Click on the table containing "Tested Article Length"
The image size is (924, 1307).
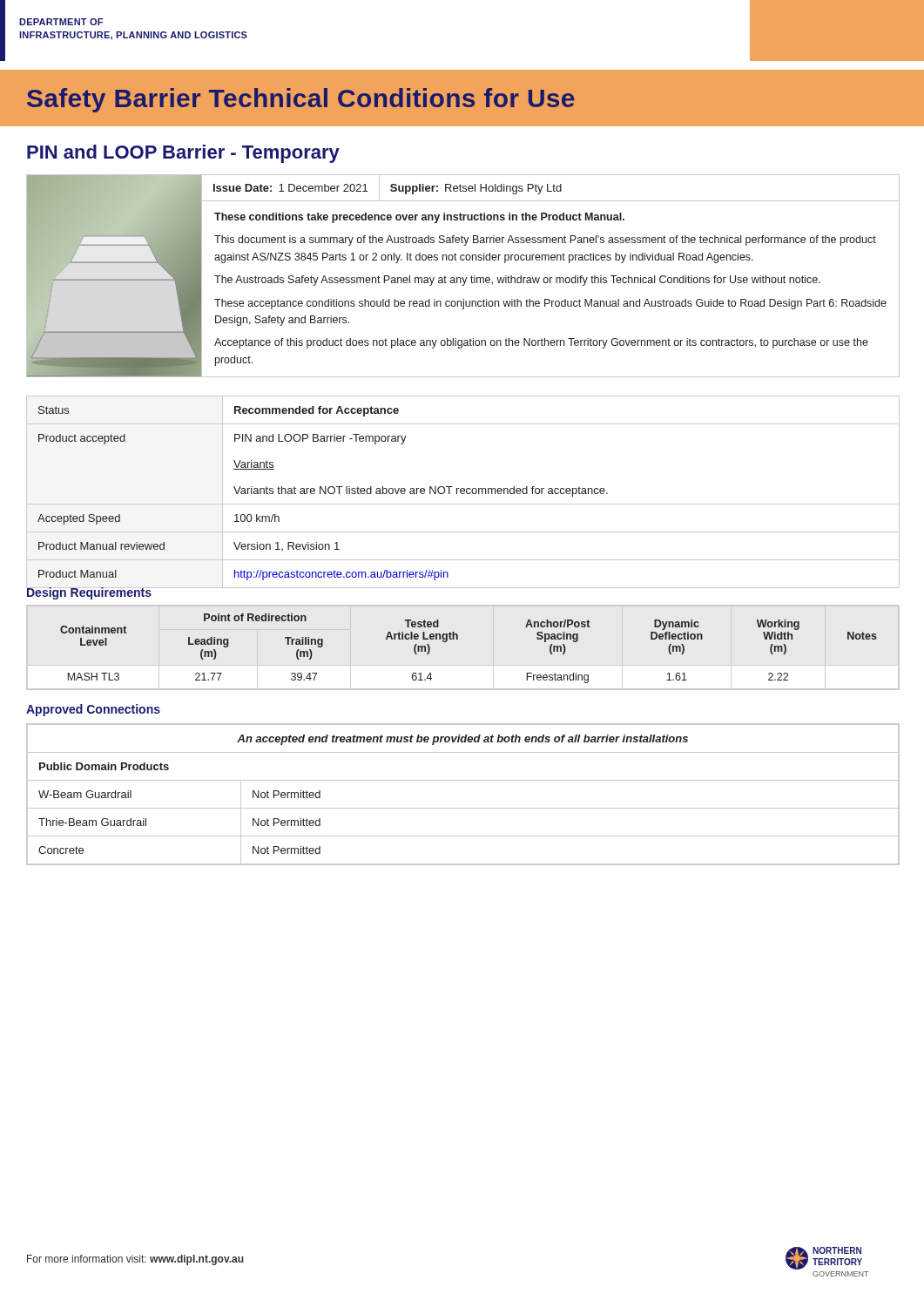(463, 647)
